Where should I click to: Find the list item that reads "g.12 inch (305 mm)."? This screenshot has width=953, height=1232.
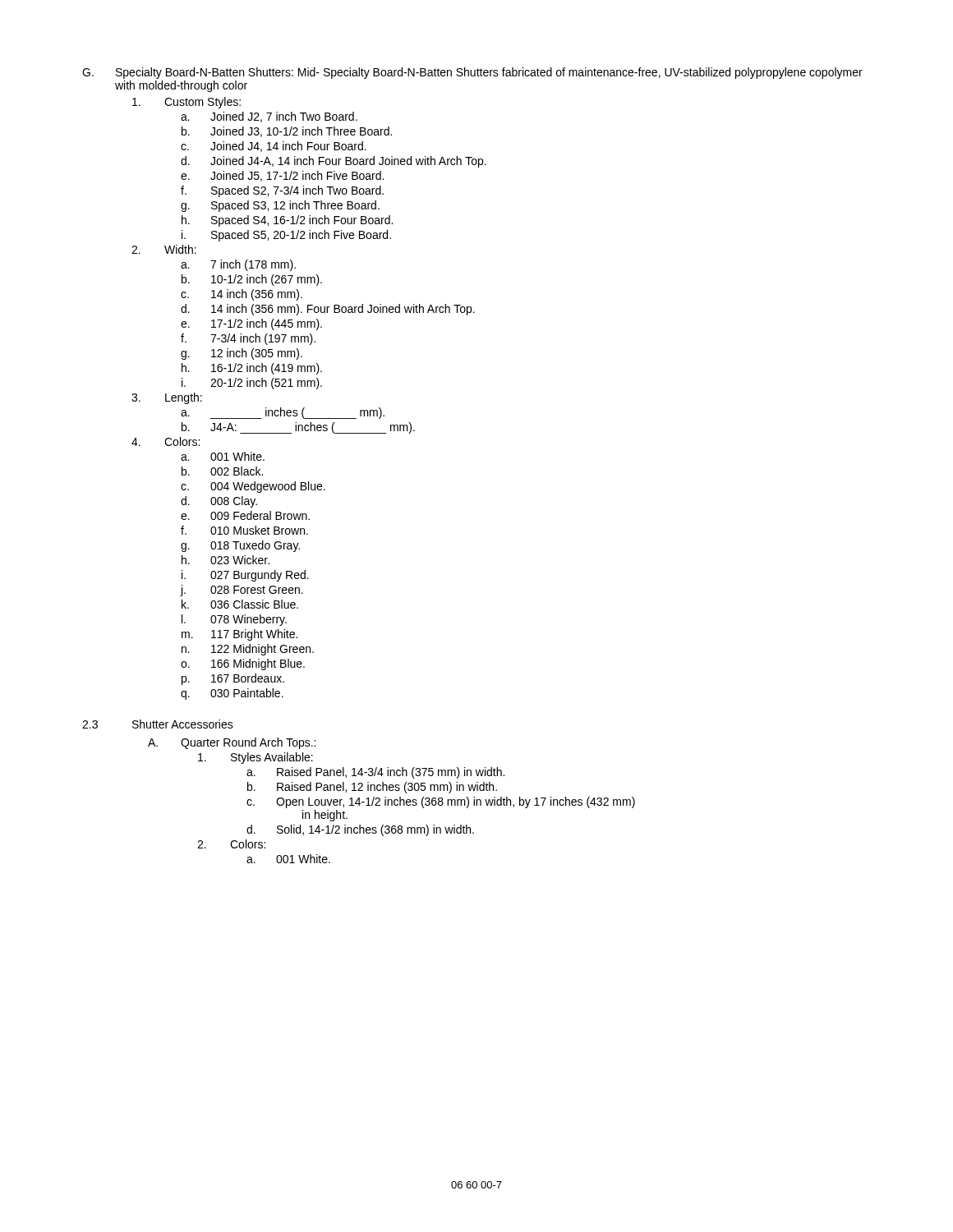pyautogui.click(x=242, y=353)
